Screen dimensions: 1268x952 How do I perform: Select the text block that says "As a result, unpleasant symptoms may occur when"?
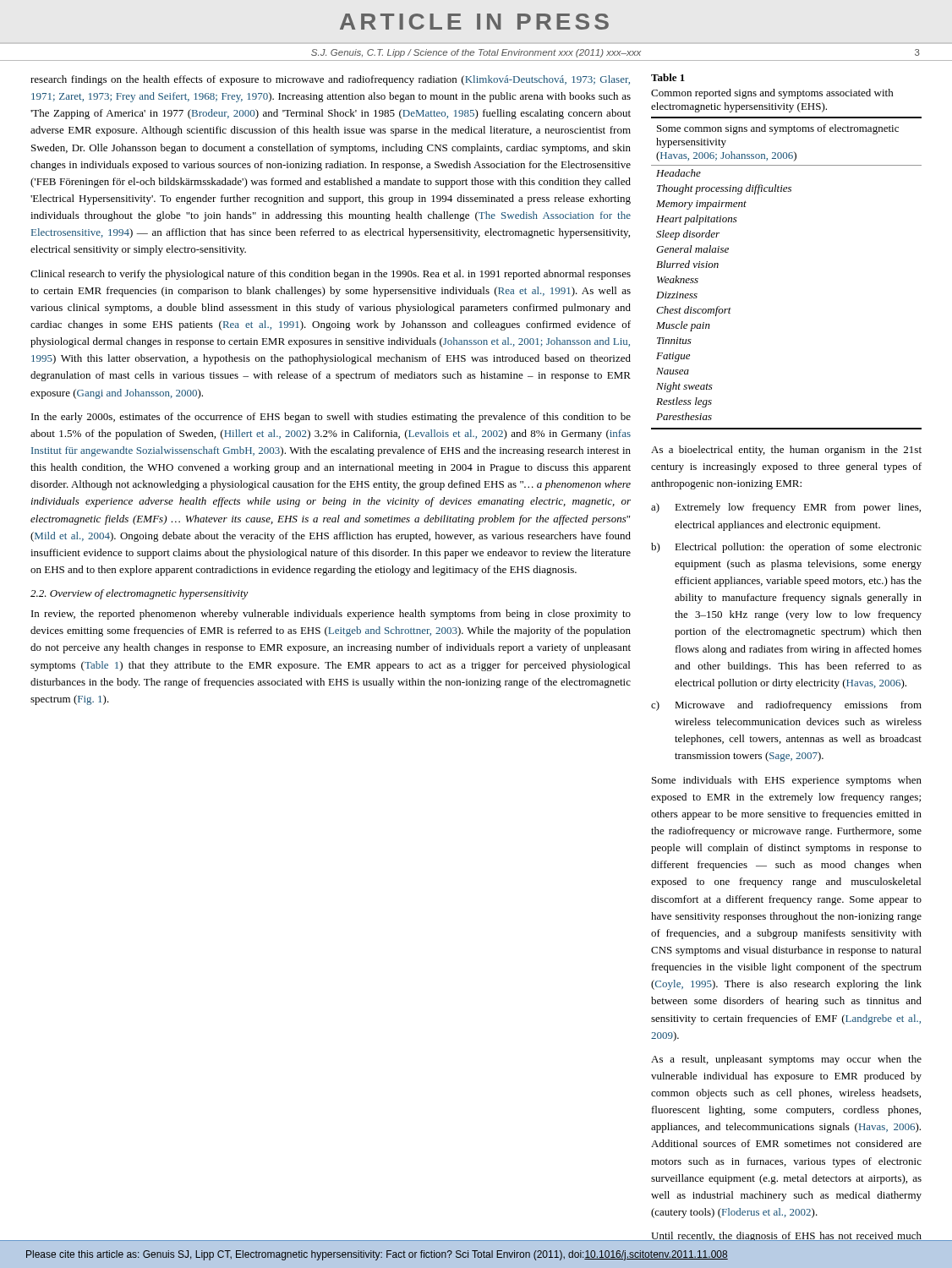[786, 1135]
